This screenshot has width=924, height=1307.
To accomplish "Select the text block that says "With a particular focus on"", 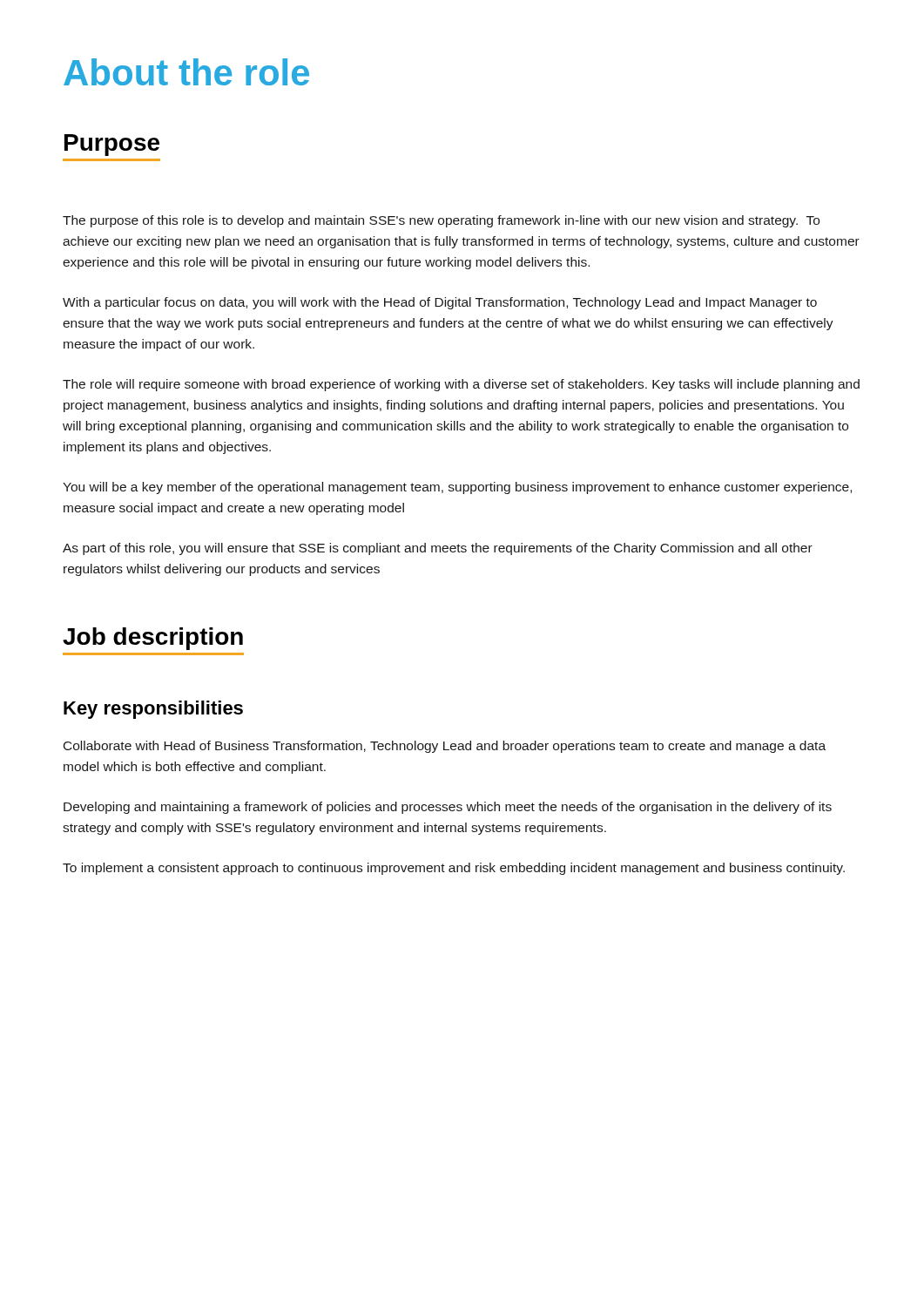I will coord(448,323).
